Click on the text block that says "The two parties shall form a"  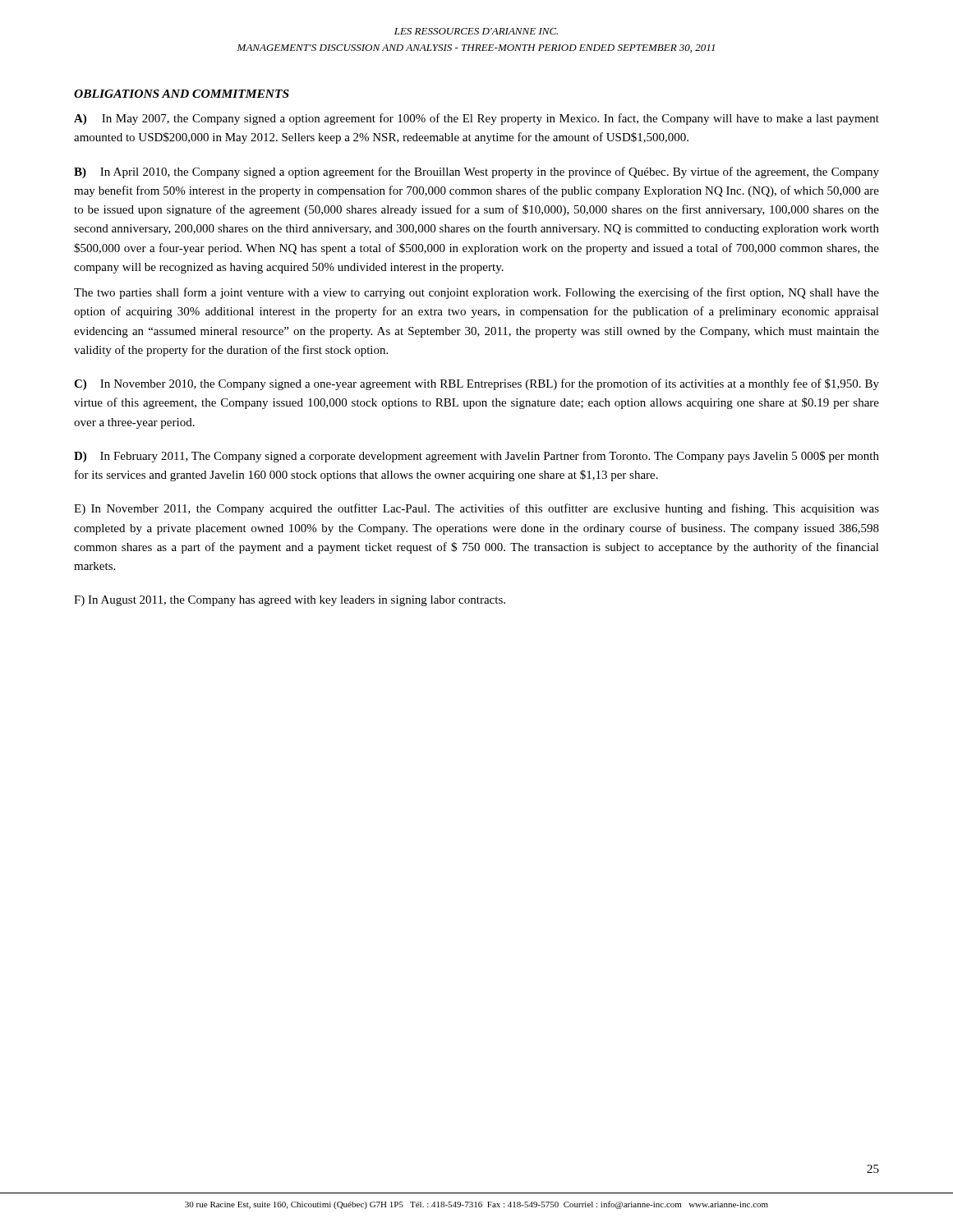pos(476,321)
